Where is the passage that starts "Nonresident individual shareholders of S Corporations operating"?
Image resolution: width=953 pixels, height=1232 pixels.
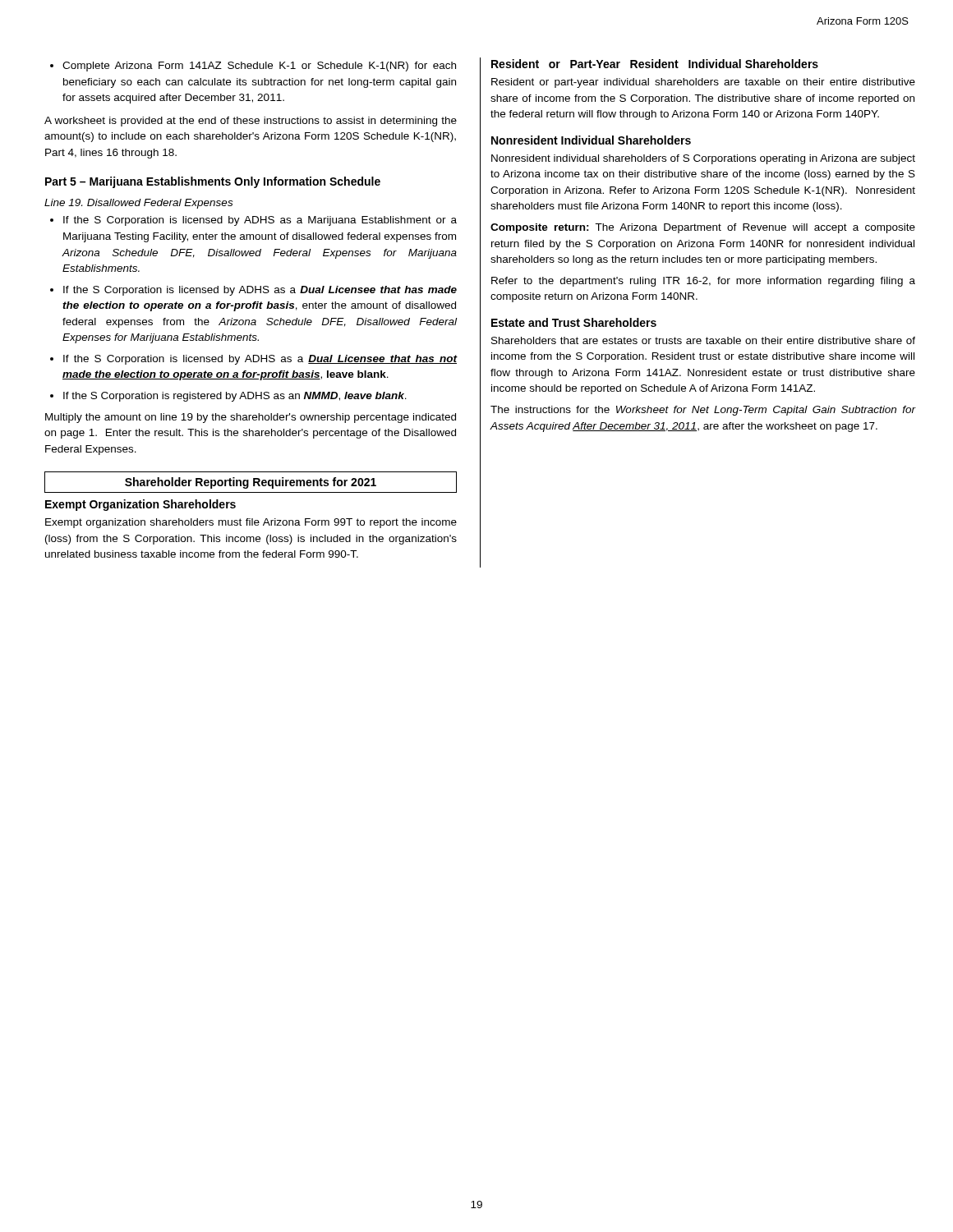pyautogui.click(x=703, y=182)
